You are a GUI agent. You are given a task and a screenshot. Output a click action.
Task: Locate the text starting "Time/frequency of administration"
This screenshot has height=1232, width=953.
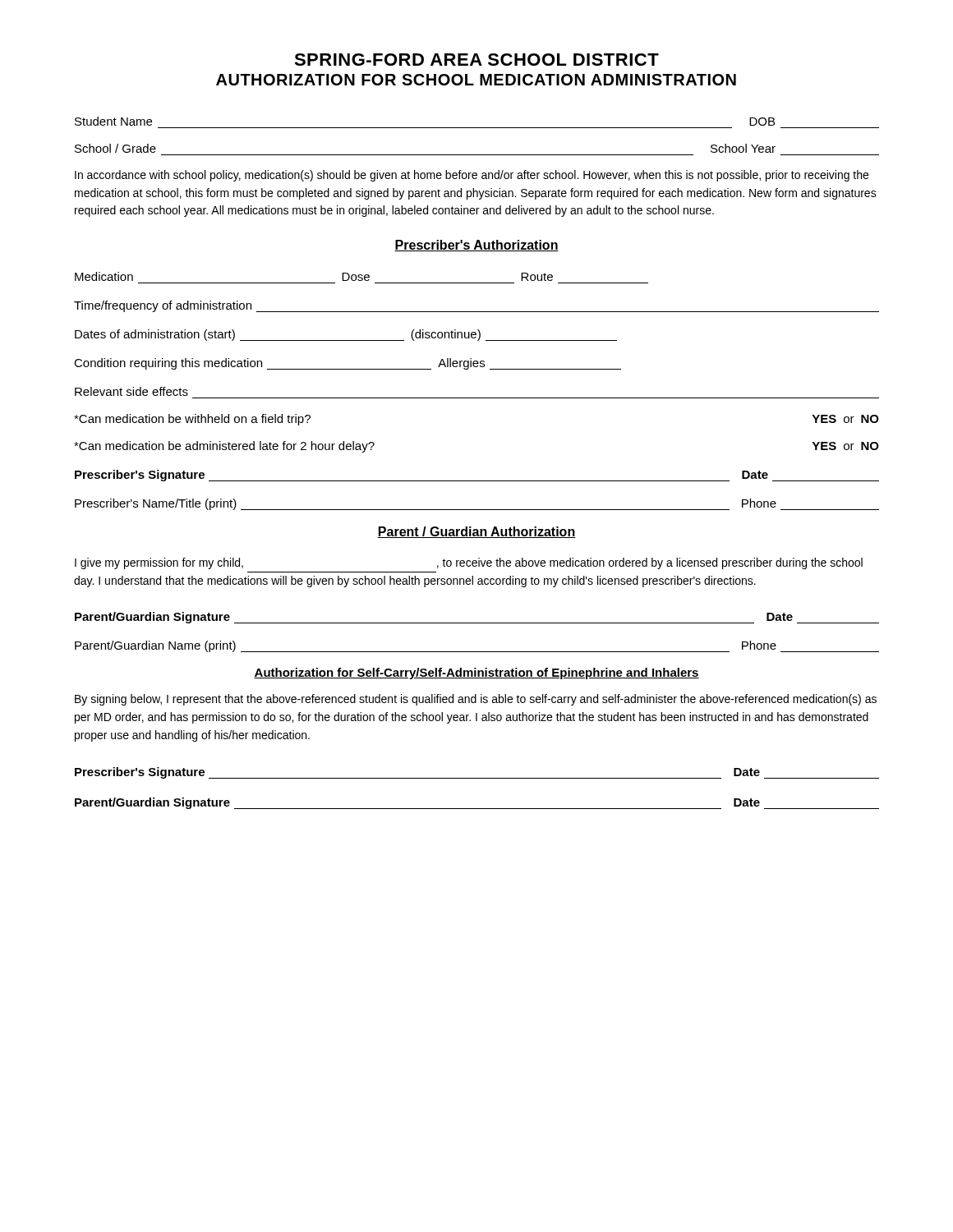pyautogui.click(x=476, y=304)
